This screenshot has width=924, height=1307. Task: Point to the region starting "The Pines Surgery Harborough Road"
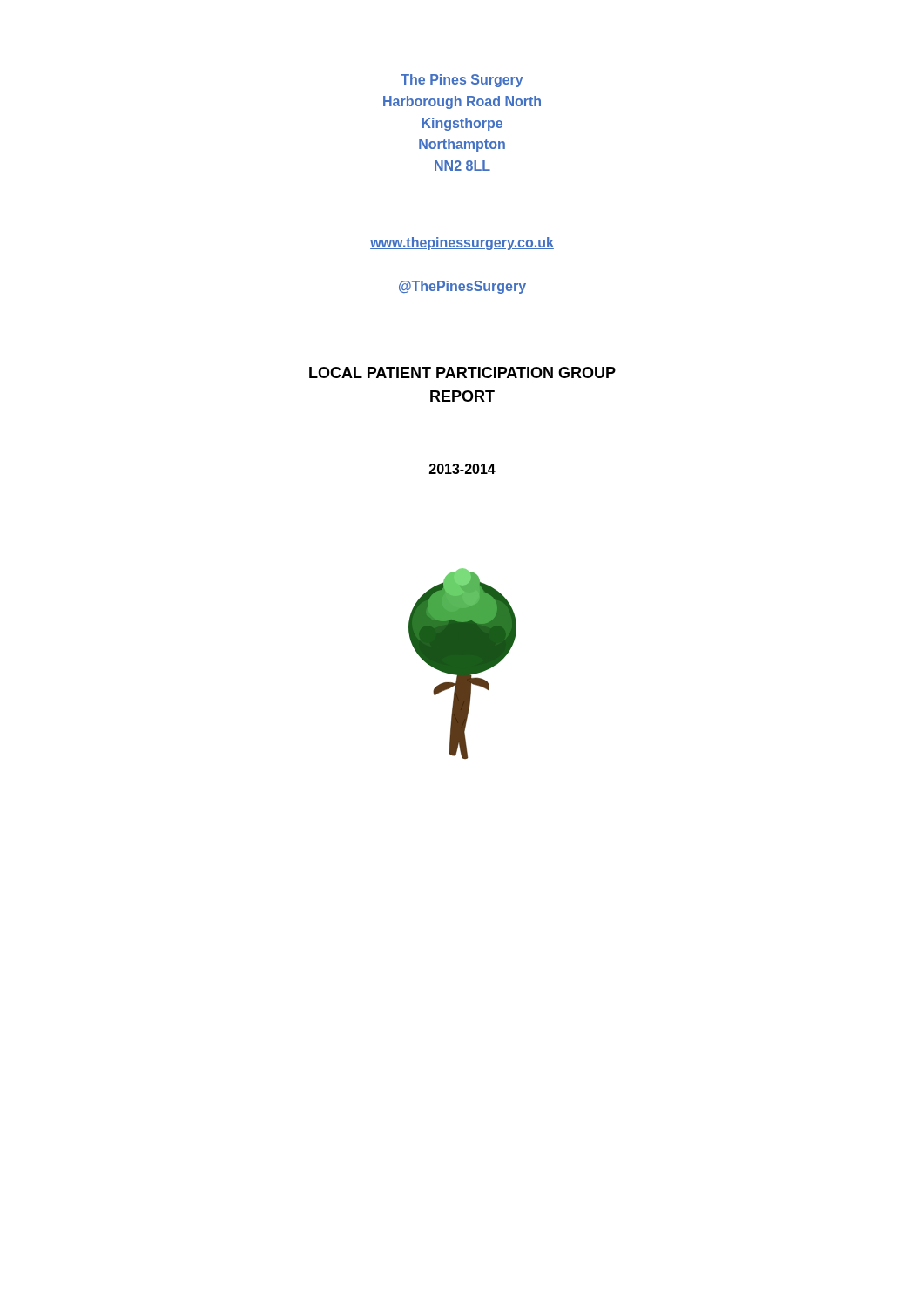[x=462, y=124]
